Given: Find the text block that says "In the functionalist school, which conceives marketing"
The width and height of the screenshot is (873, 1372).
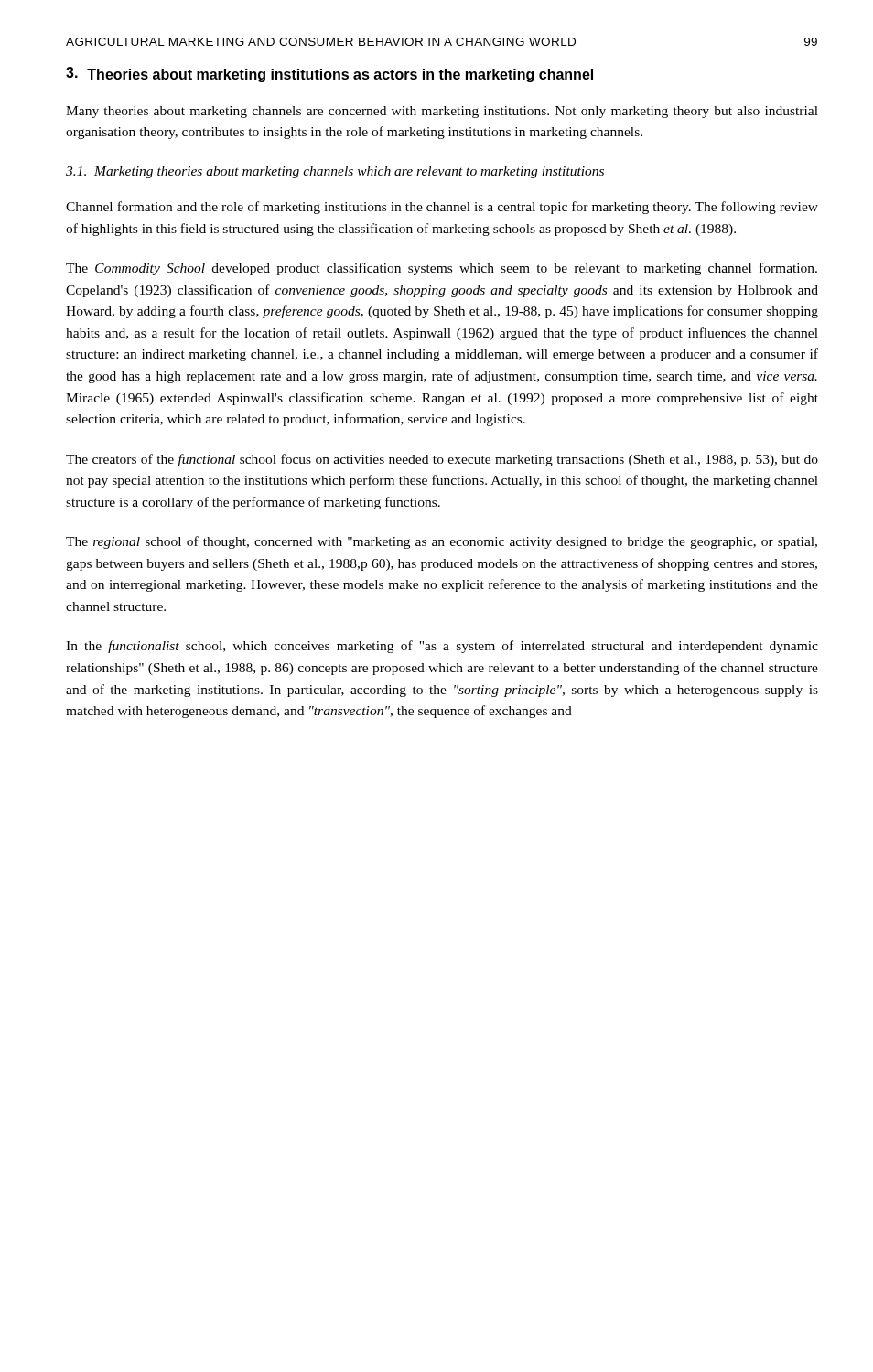Looking at the screenshot, I should tap(442, 678).
